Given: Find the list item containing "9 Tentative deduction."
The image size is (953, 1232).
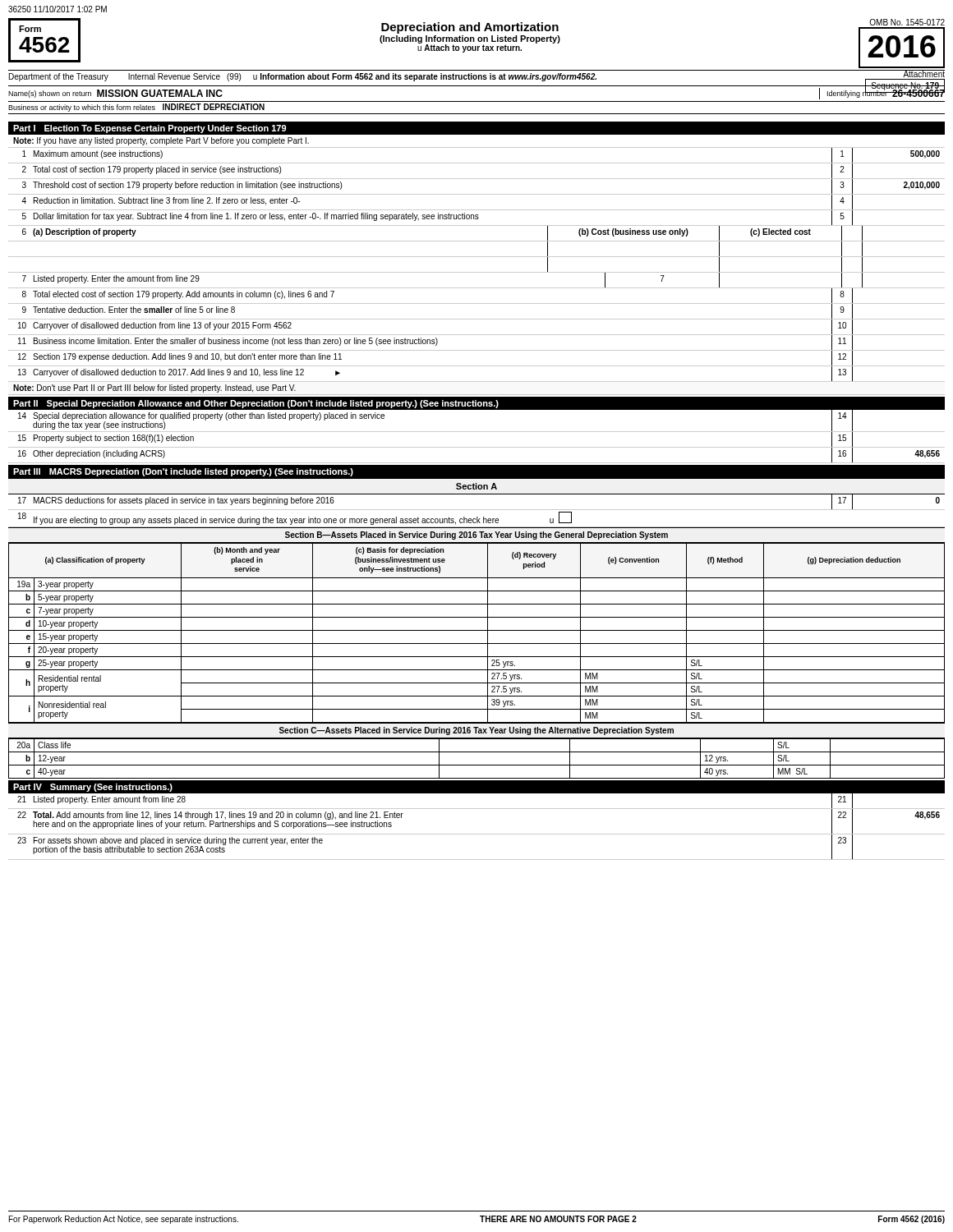Looking at the screenshot, I should click(x=476, y=311).
